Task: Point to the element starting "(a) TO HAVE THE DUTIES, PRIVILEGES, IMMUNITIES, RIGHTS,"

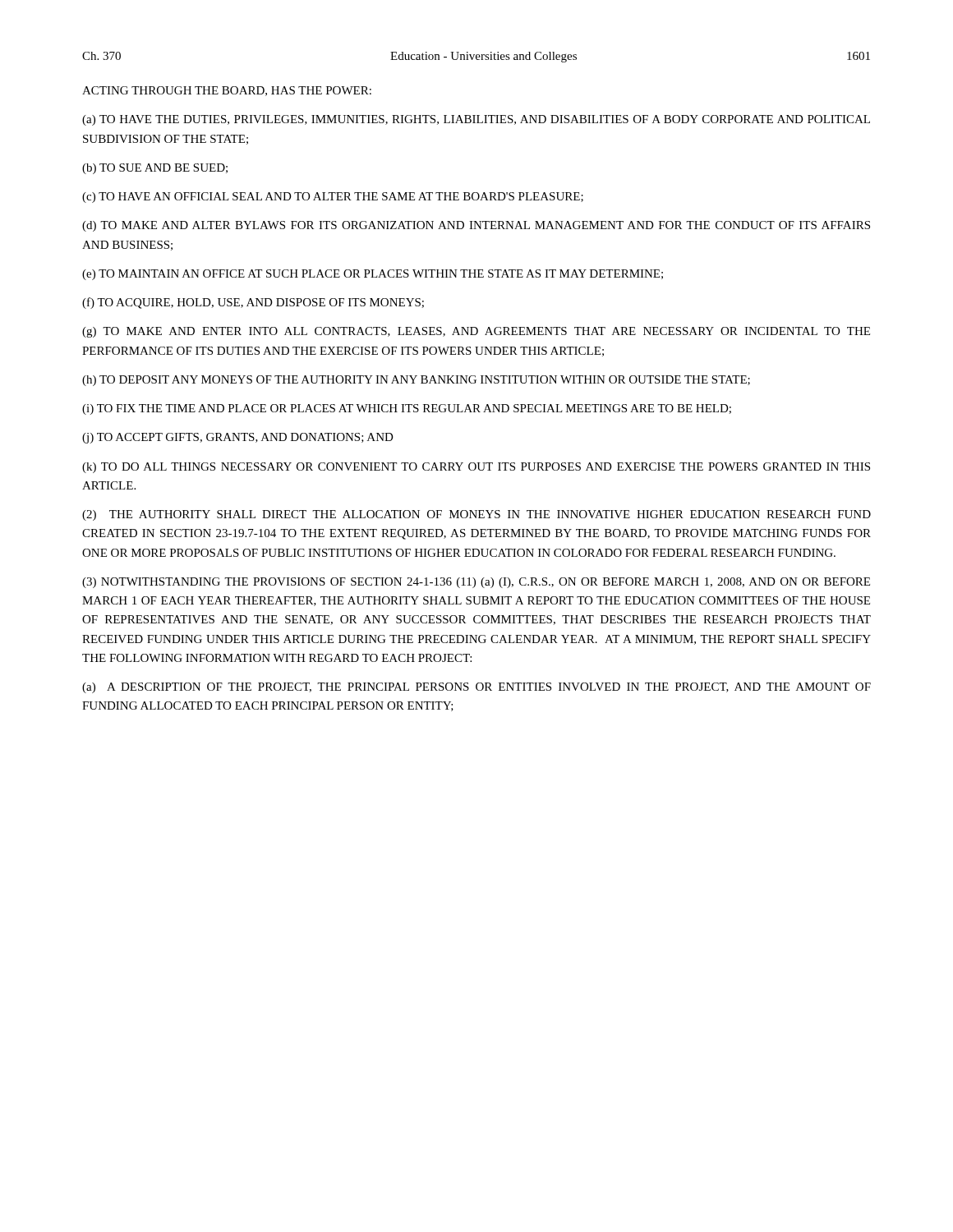Action: (x=476, y=129)
